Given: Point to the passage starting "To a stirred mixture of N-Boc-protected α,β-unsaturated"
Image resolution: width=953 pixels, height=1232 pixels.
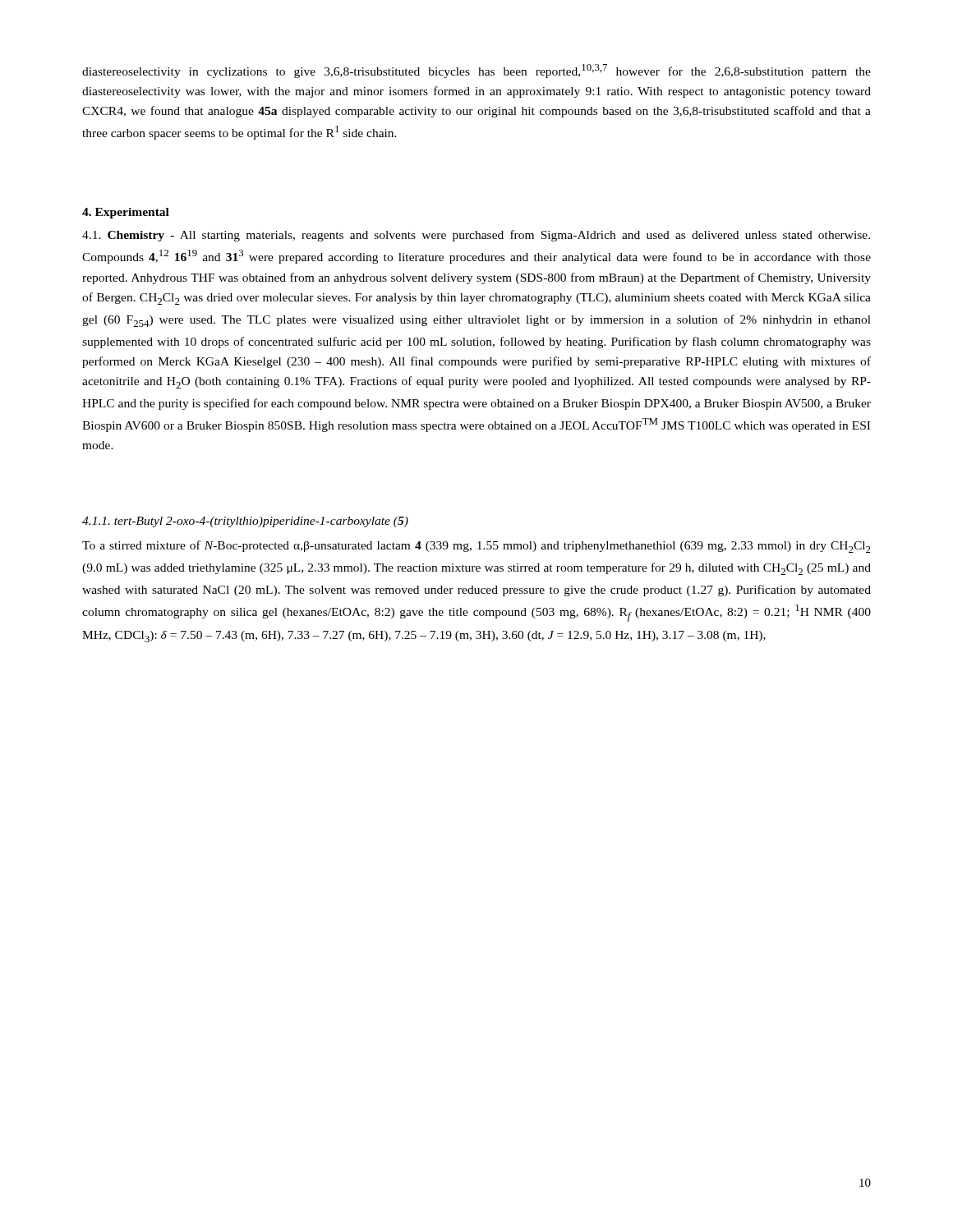Looking at the screenshot, I should (476, 591).
